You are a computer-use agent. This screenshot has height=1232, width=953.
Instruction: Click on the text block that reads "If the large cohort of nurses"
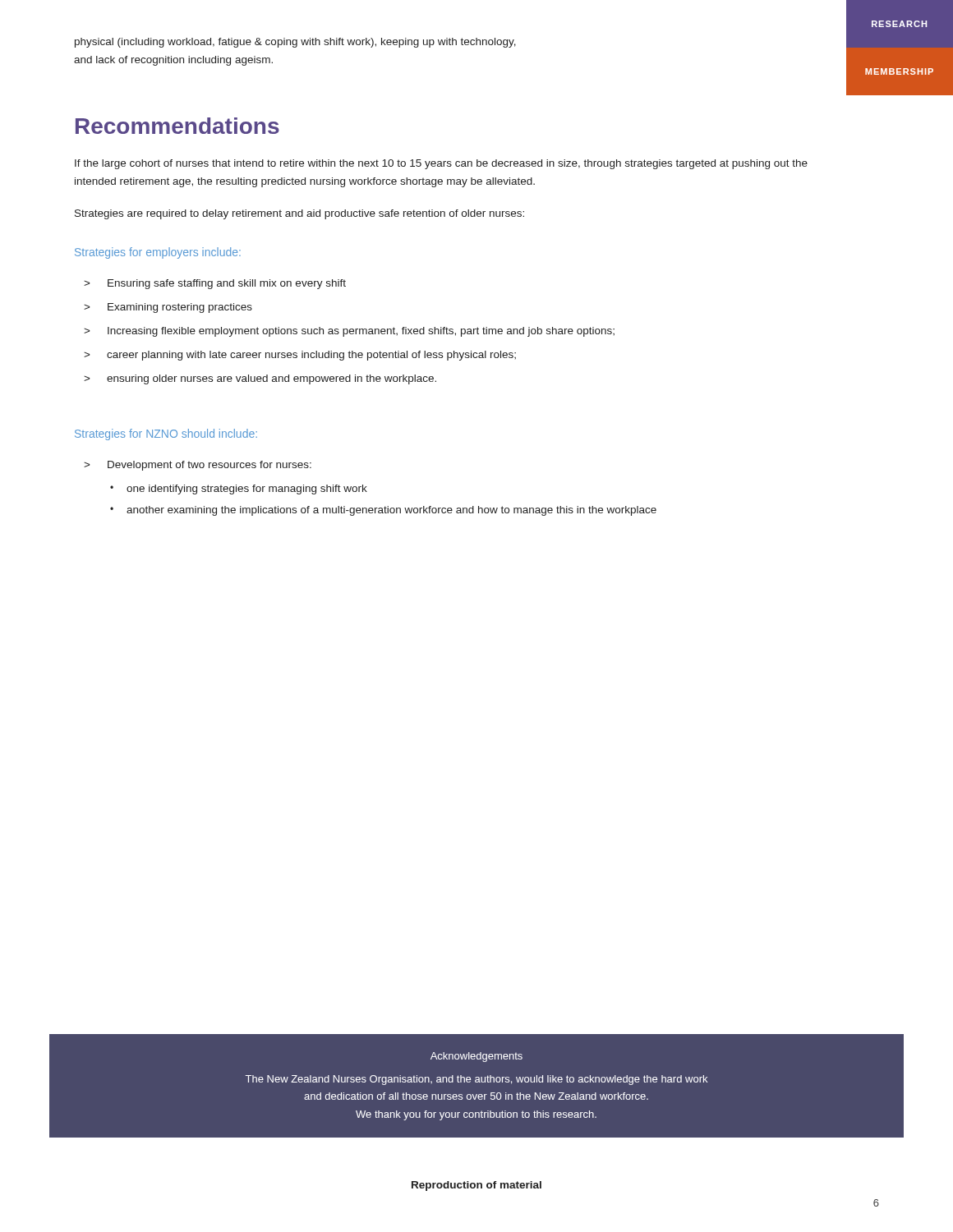coord(441,172)
